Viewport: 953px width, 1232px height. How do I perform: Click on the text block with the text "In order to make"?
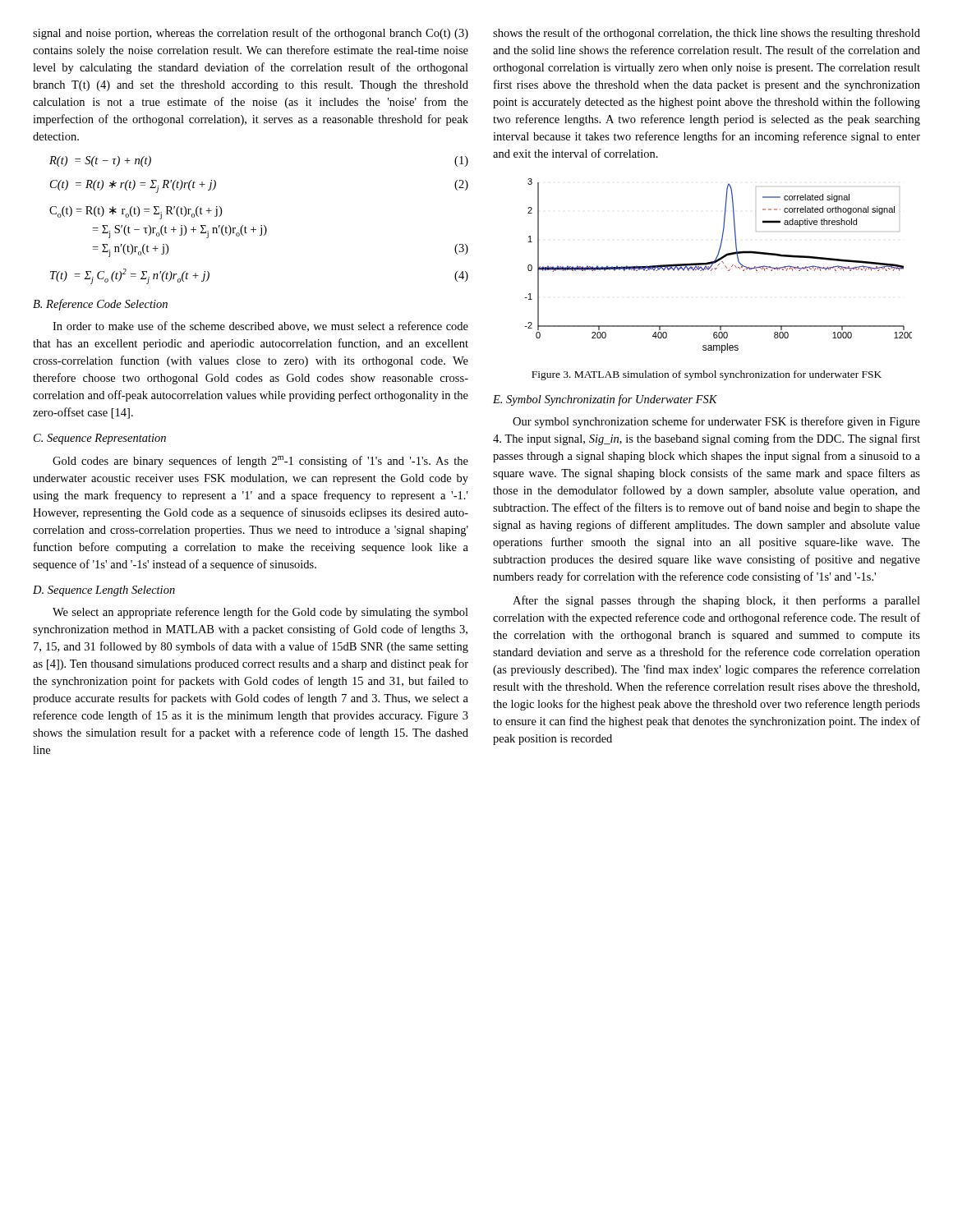(251, 370)
